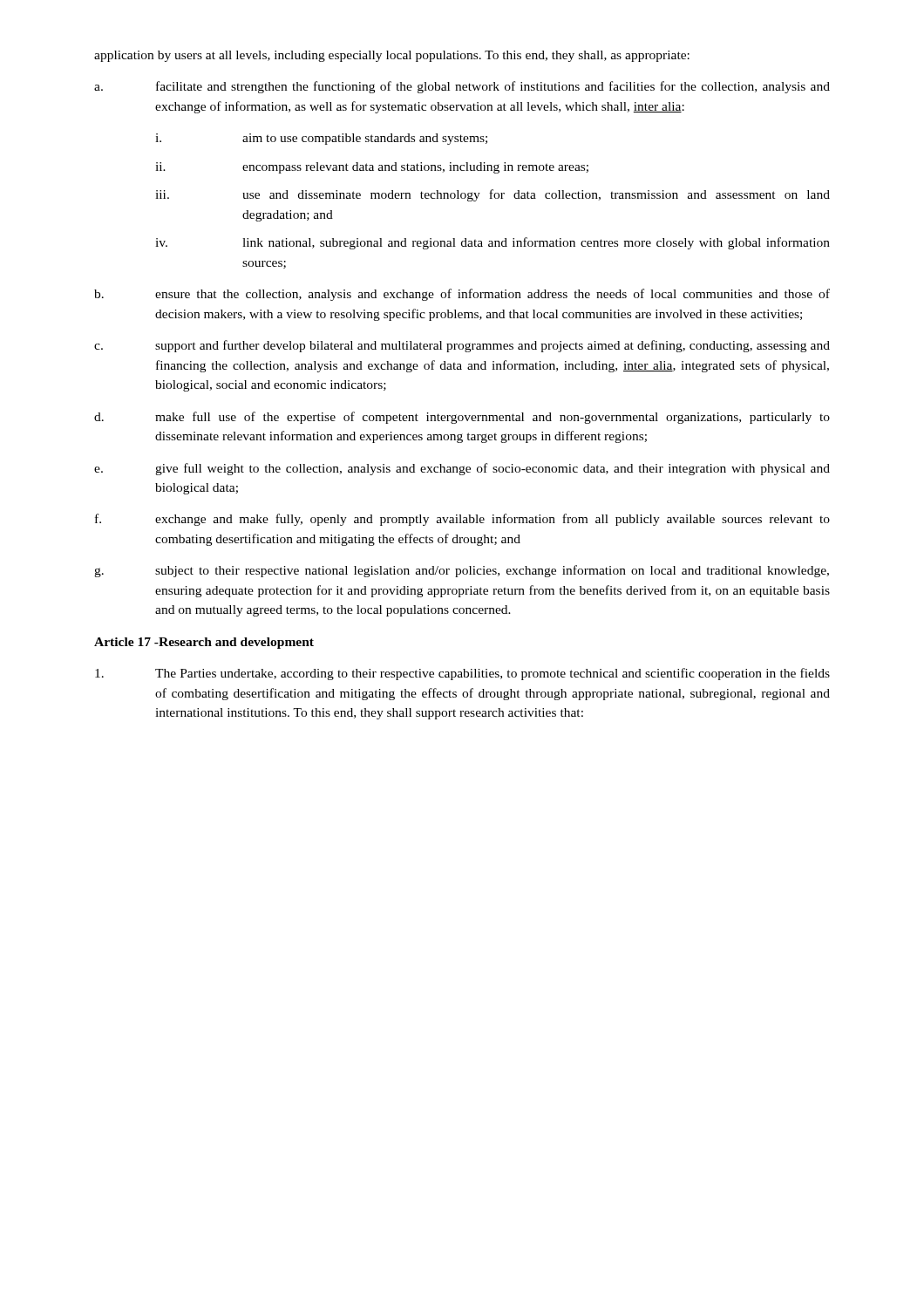This screenshot has width=924, height=1308.
Task: Click the passage that begins "The Parties undertake,"
Action: [x=462, y=693]
